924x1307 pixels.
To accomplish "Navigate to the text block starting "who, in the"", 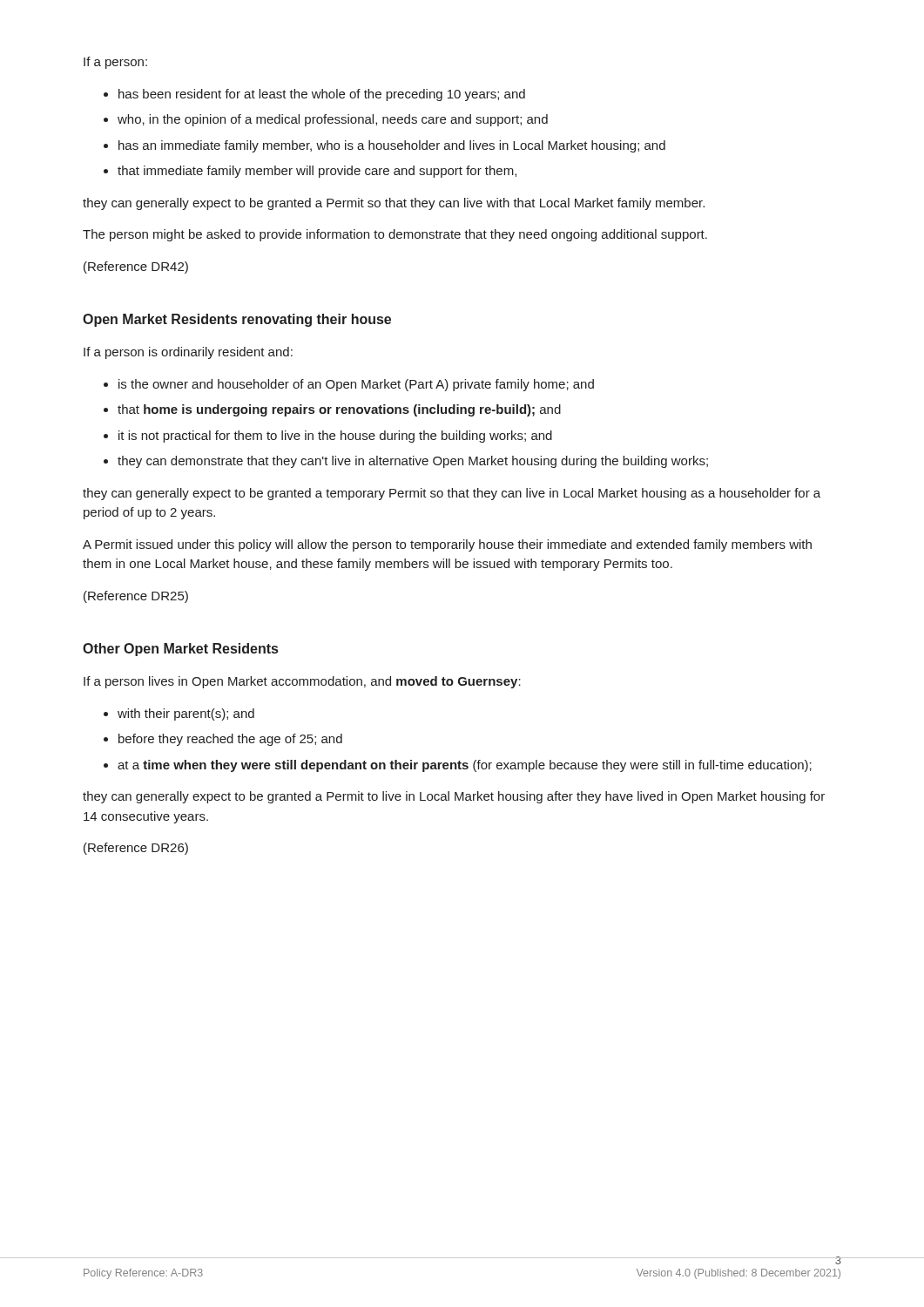I will click(479, 120).
